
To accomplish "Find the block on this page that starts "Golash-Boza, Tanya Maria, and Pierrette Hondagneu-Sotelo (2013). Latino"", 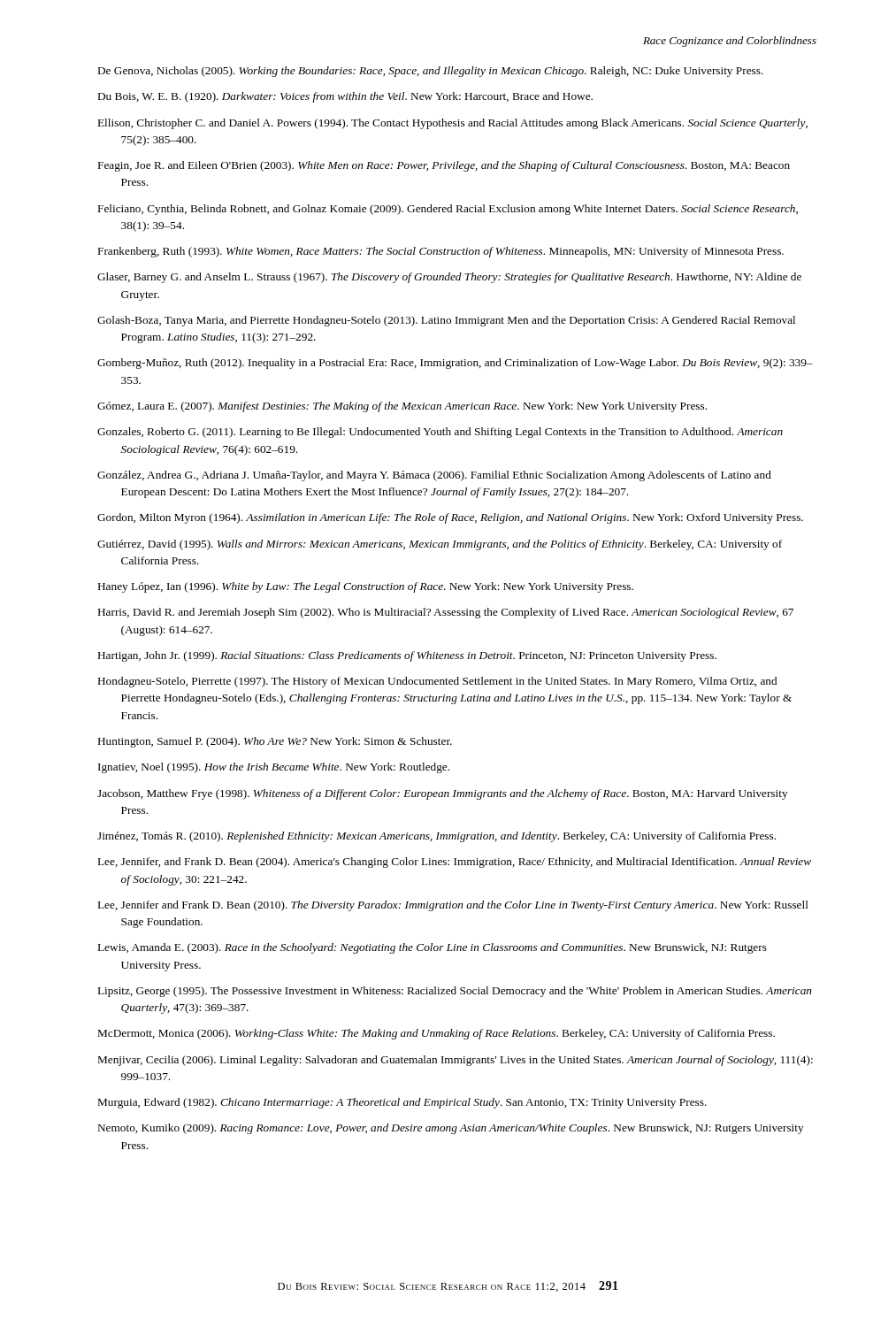I will click(447, 328).
